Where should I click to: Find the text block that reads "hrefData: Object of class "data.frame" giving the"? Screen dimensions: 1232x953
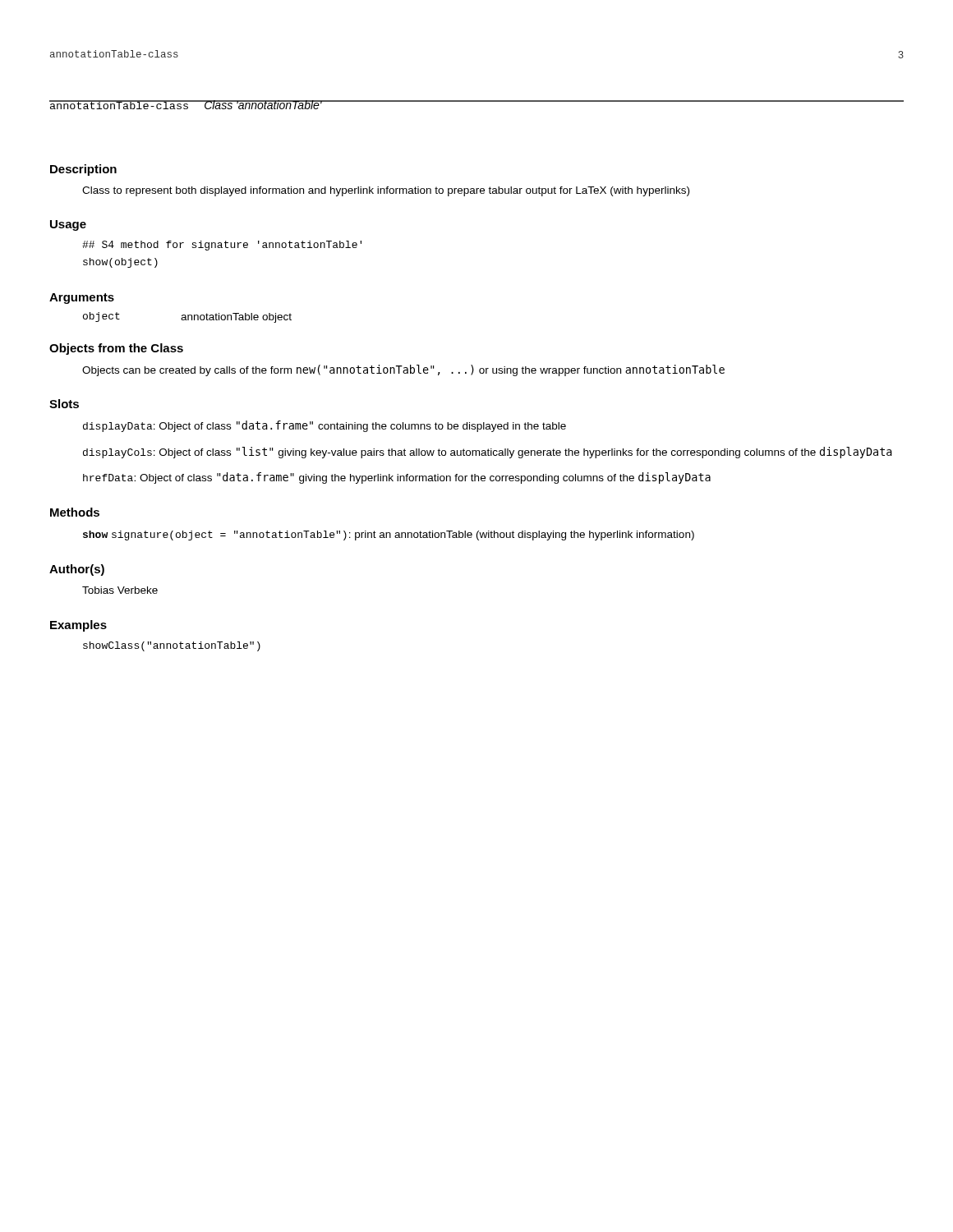397,478
